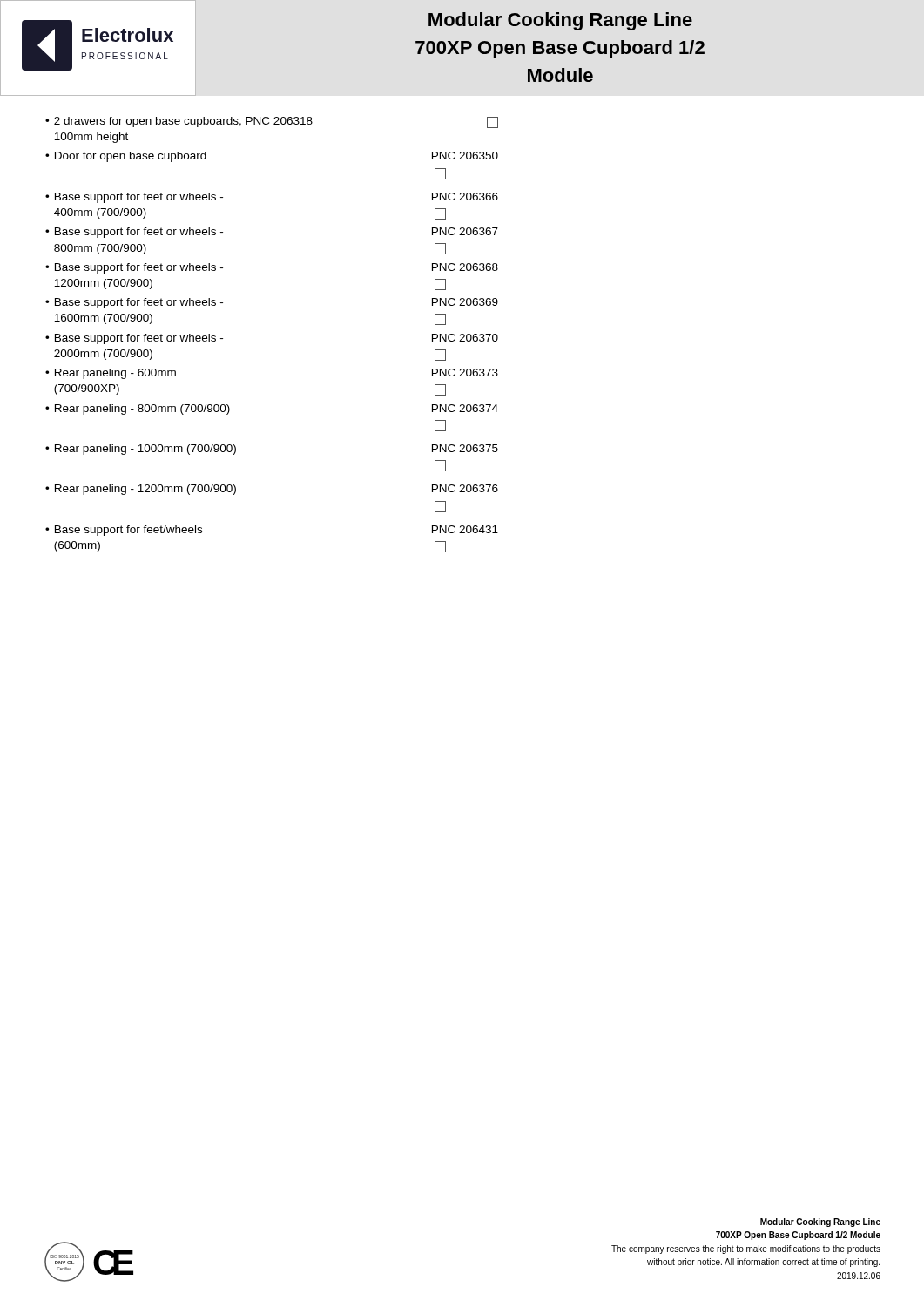The height and width of the screenshot is (1307, 924).
Task: Select the block starting "• Base support for feet or wheels -1600mm"
Action: click(x=131, y=303)
